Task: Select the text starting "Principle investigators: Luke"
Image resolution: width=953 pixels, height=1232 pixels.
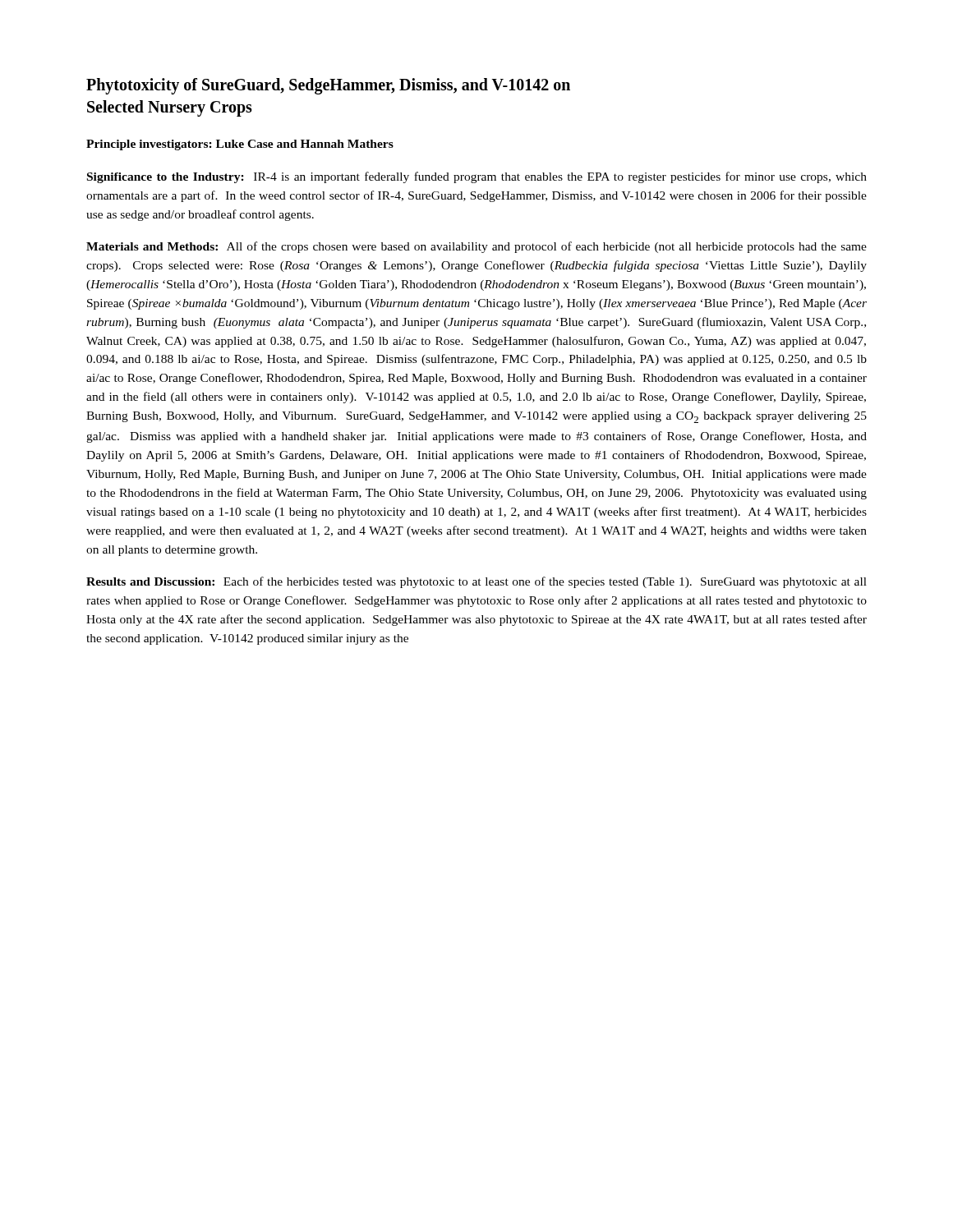Action: 240,143
